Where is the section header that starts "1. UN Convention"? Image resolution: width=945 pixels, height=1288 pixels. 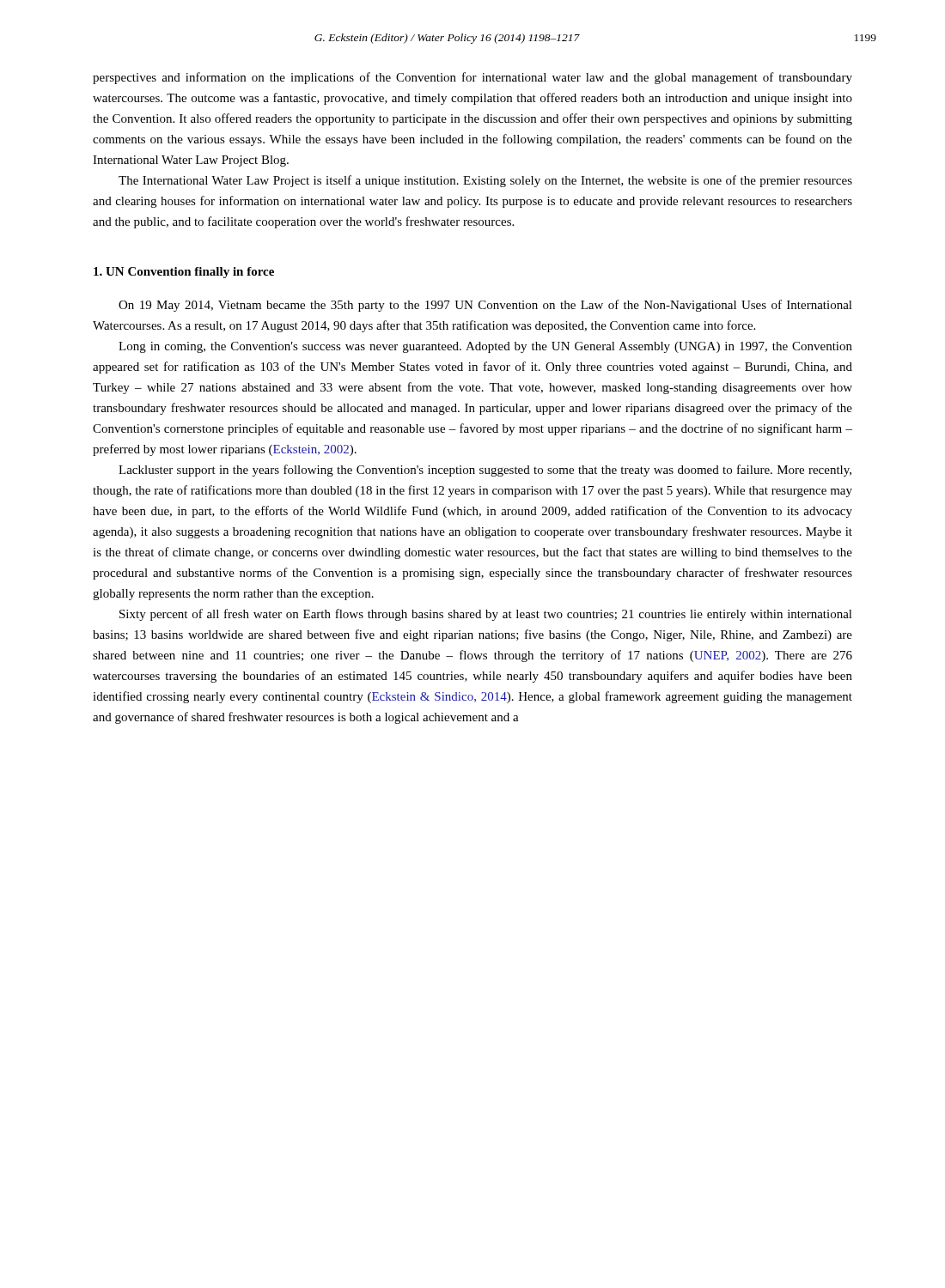(x=184, y=271)
